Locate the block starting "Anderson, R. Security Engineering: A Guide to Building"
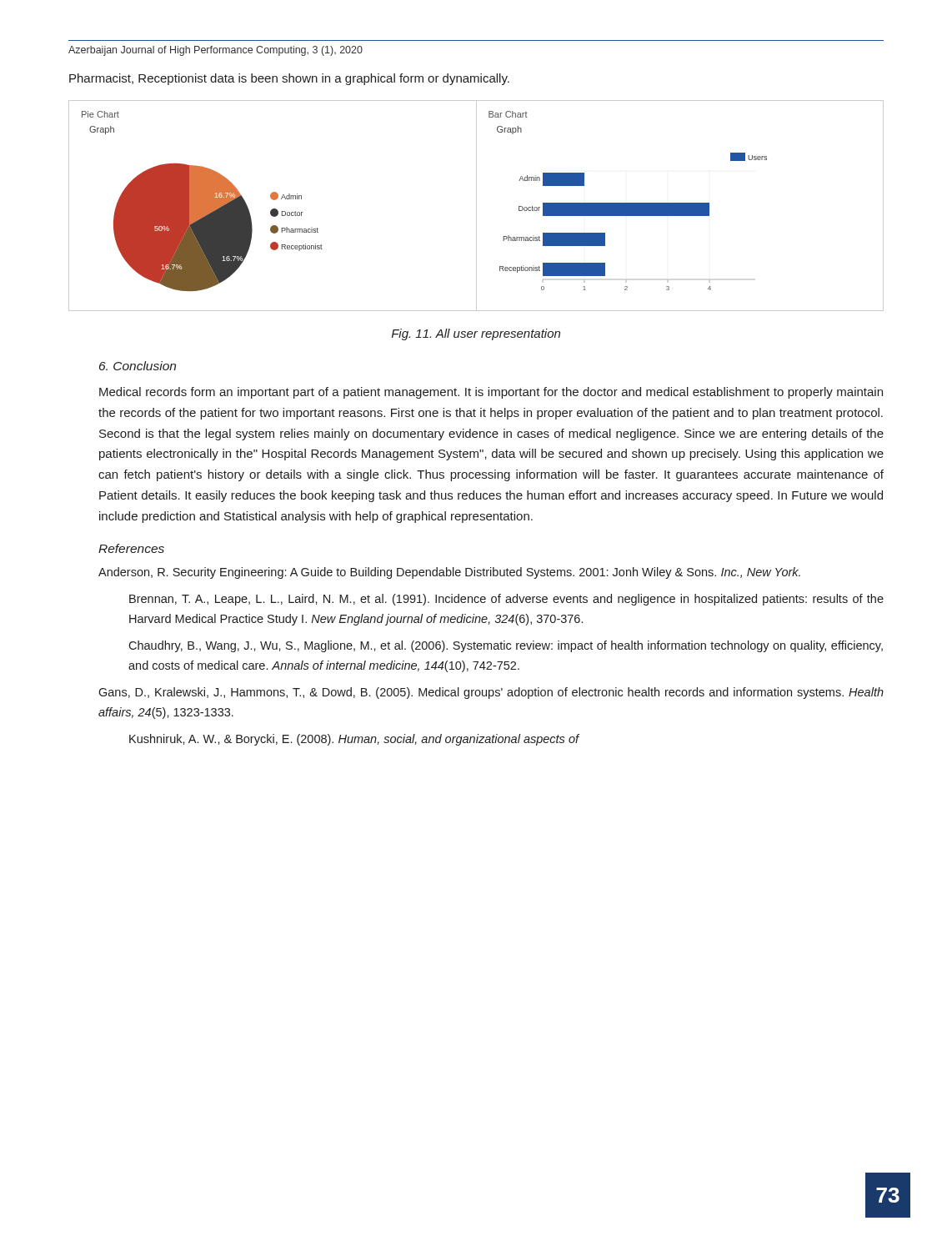This screenshot has width=952, height=1251. coord(491,656)
